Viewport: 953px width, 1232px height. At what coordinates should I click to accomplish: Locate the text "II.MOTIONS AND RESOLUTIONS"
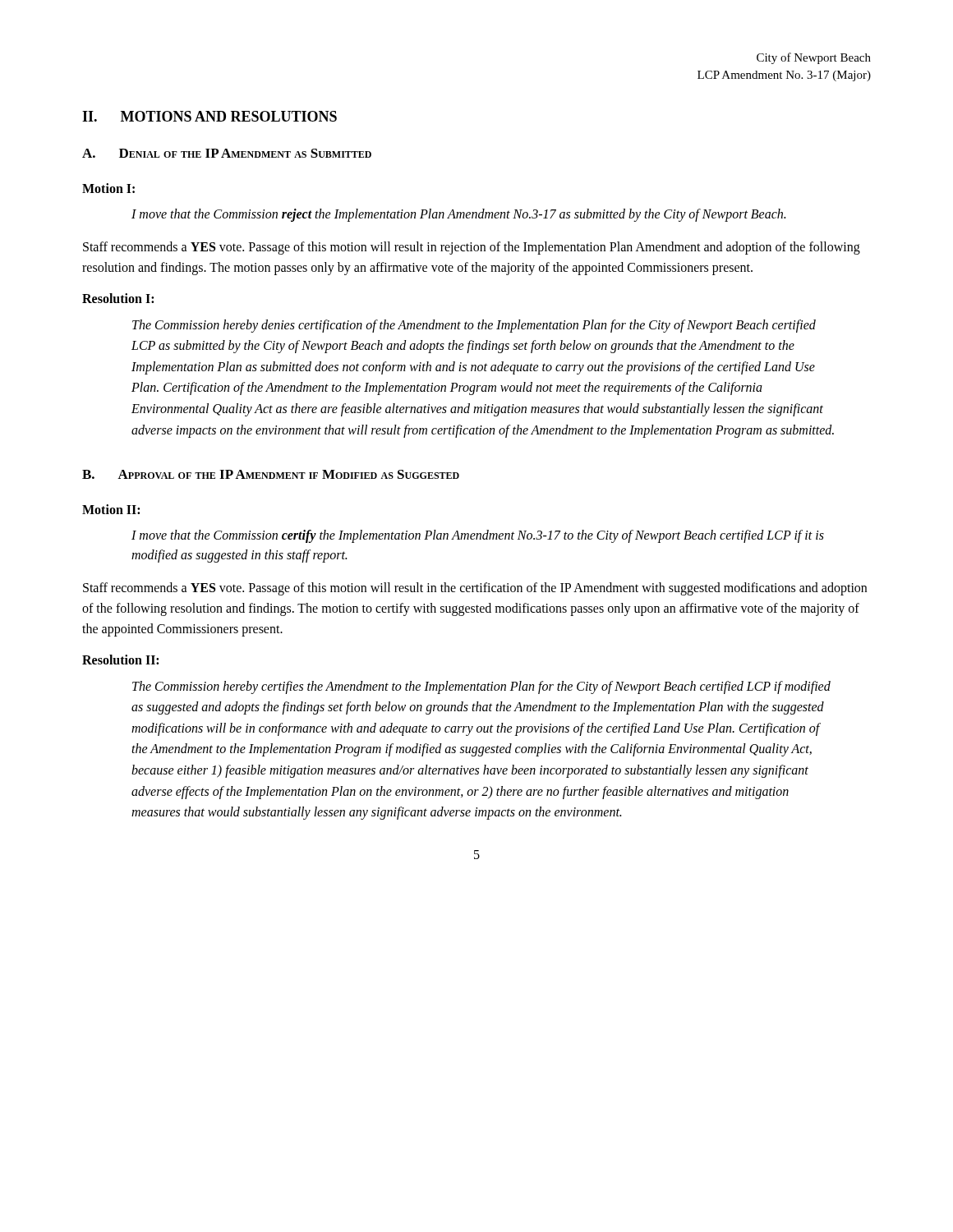tap(209, 116)
